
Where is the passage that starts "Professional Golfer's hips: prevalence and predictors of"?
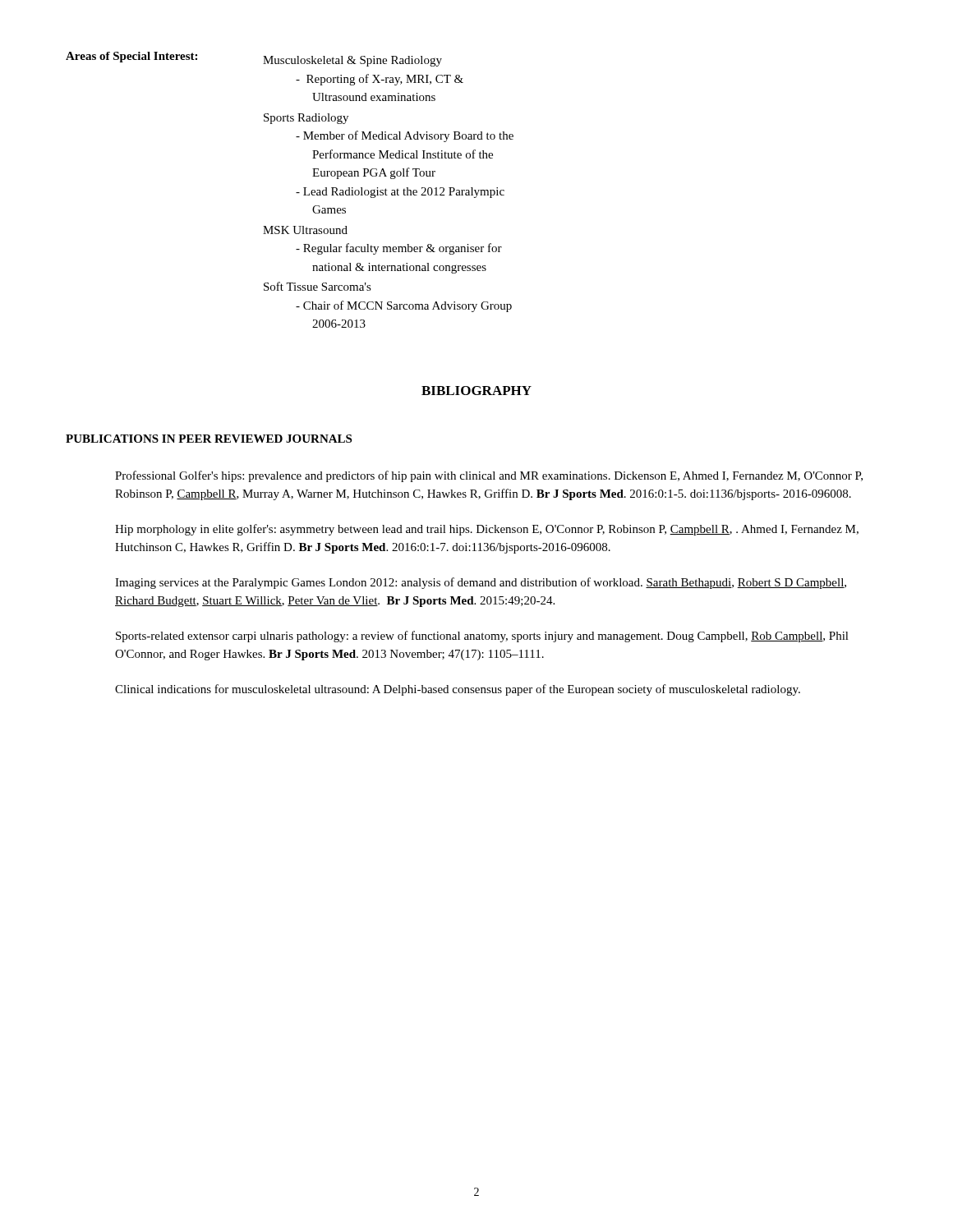click(489, 484)
